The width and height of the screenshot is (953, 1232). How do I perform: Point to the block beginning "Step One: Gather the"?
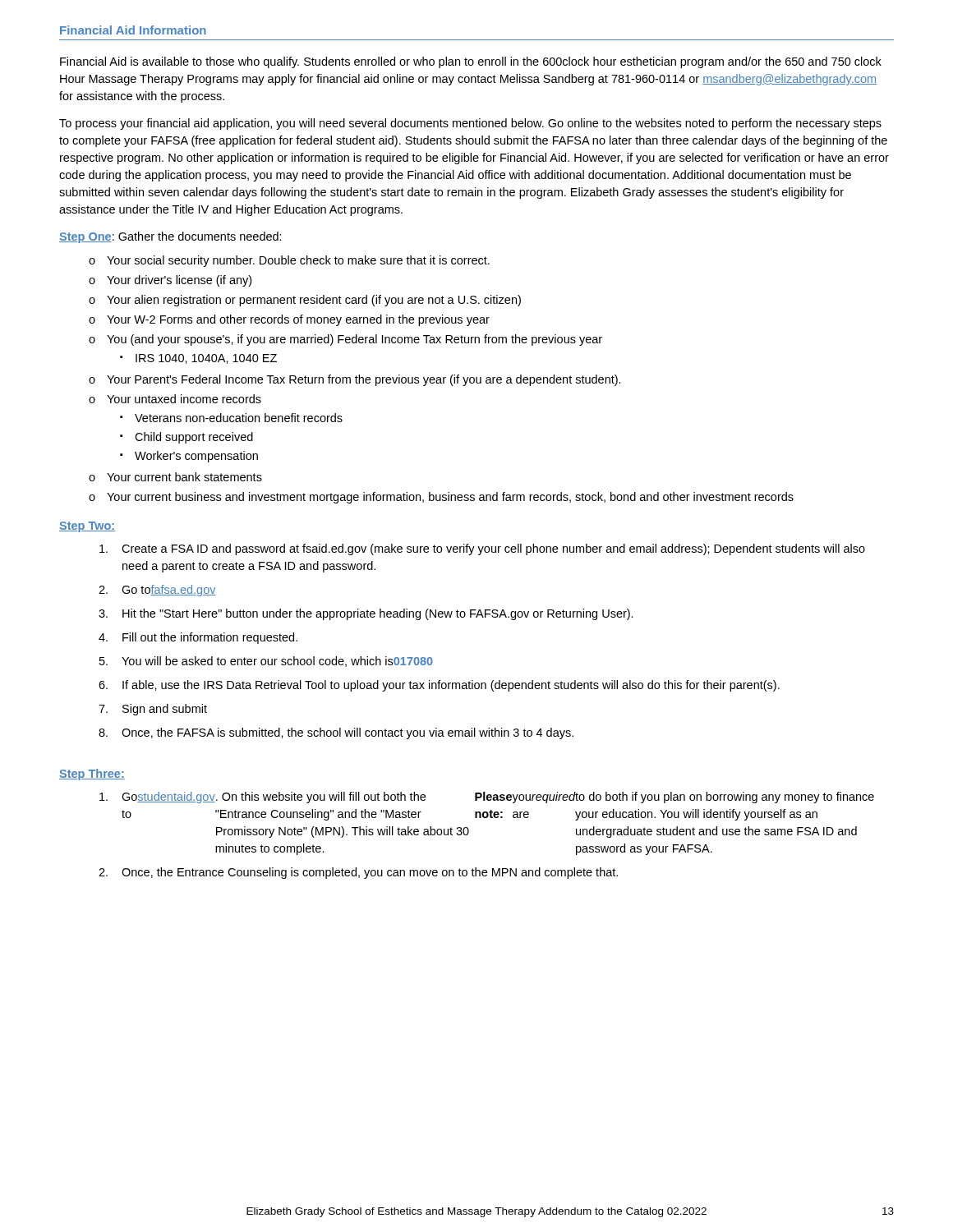[x=171, y=237]
